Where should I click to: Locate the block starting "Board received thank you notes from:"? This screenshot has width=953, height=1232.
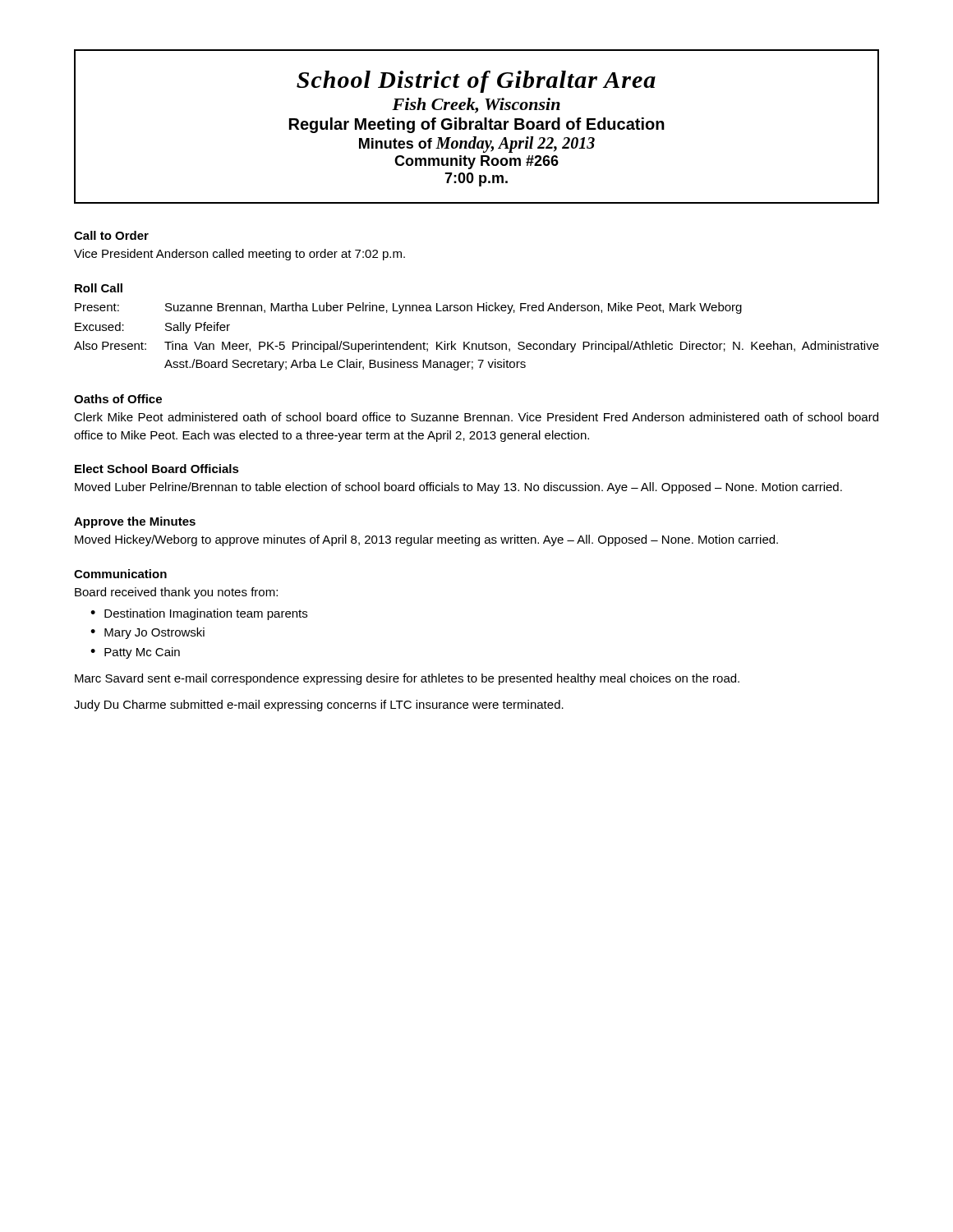[x=176, y=592]
